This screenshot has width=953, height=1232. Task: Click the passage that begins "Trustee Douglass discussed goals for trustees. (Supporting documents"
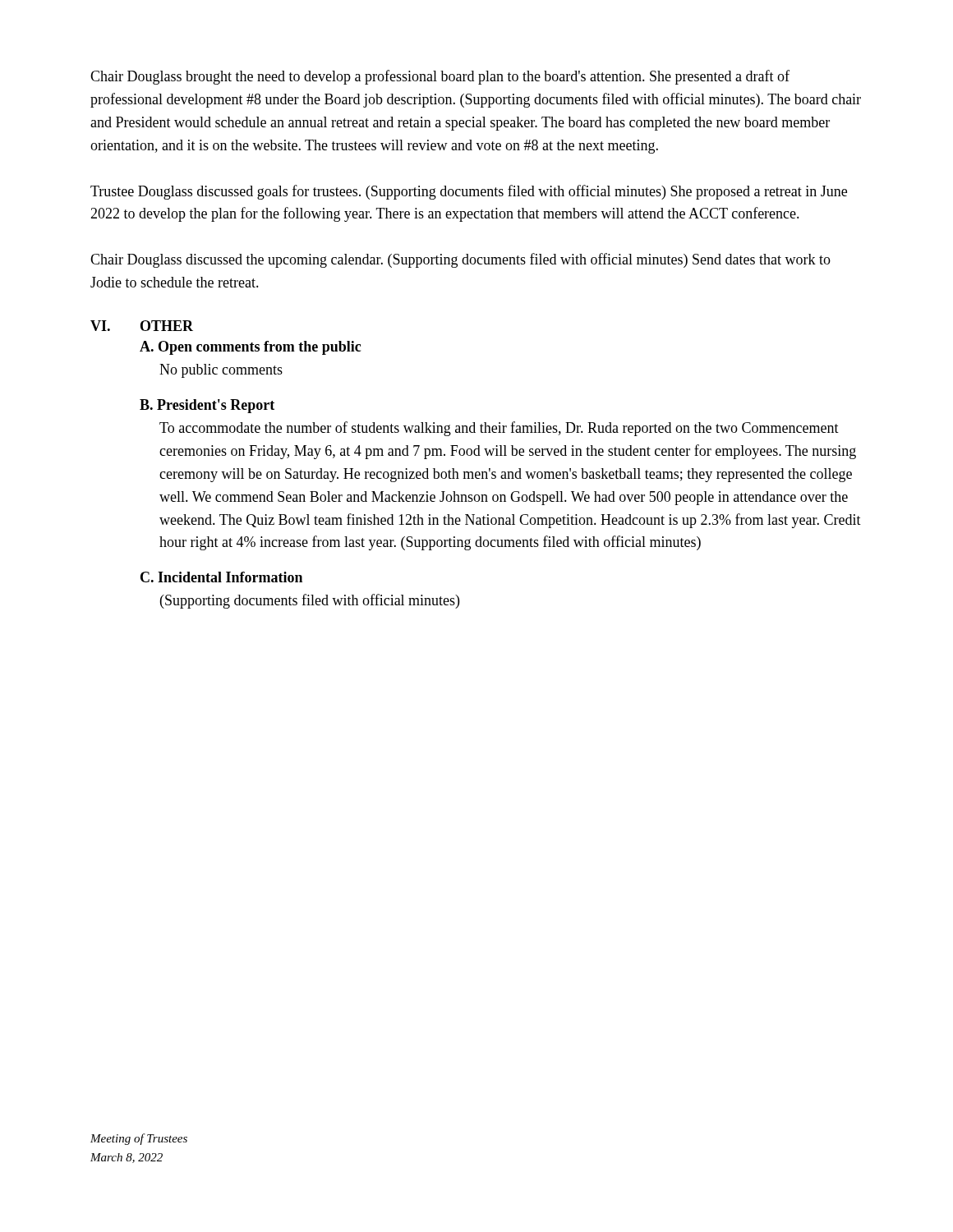[469, 202]
